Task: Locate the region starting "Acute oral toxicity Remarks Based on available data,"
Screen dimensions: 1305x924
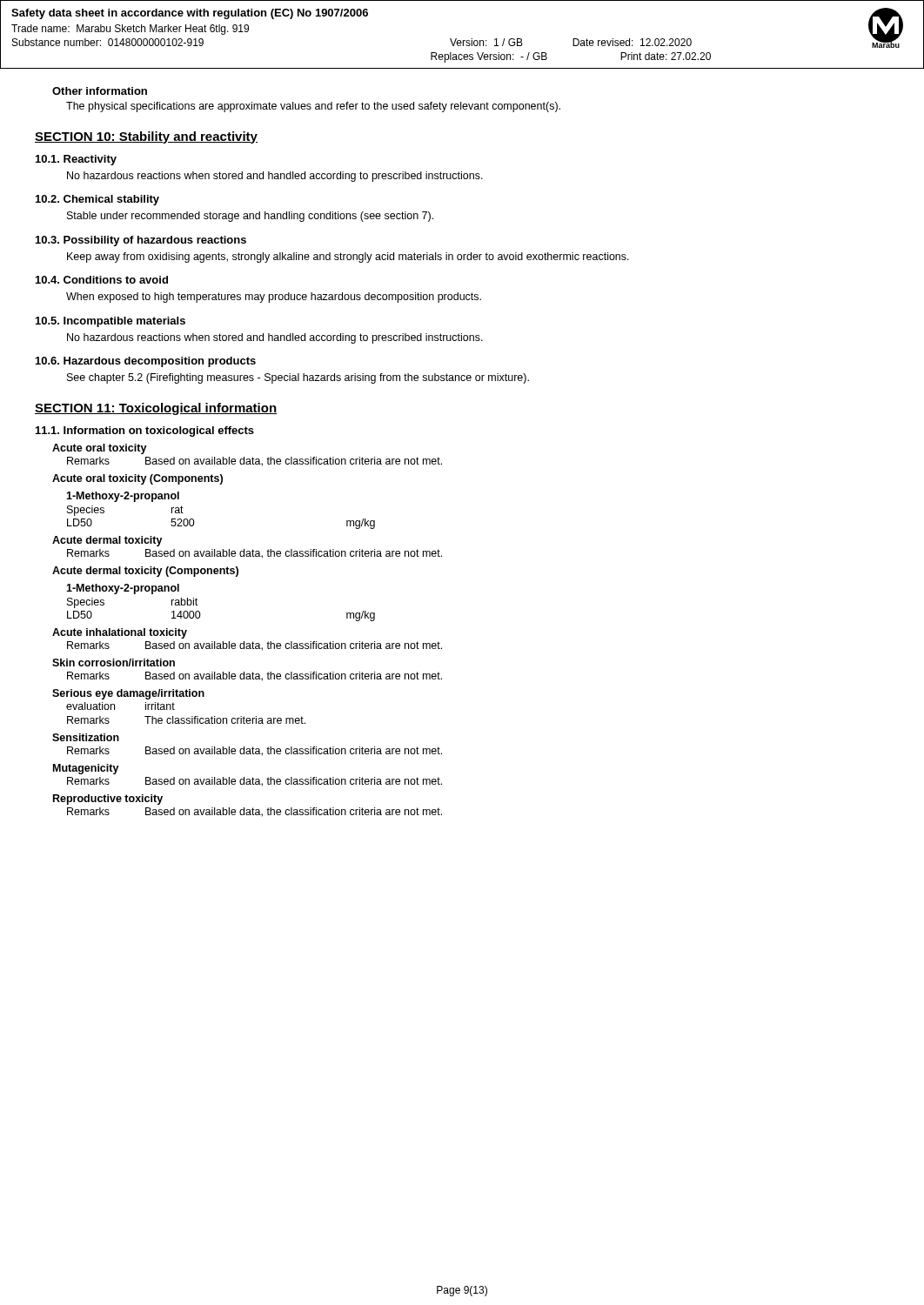Action: point(100,449)
